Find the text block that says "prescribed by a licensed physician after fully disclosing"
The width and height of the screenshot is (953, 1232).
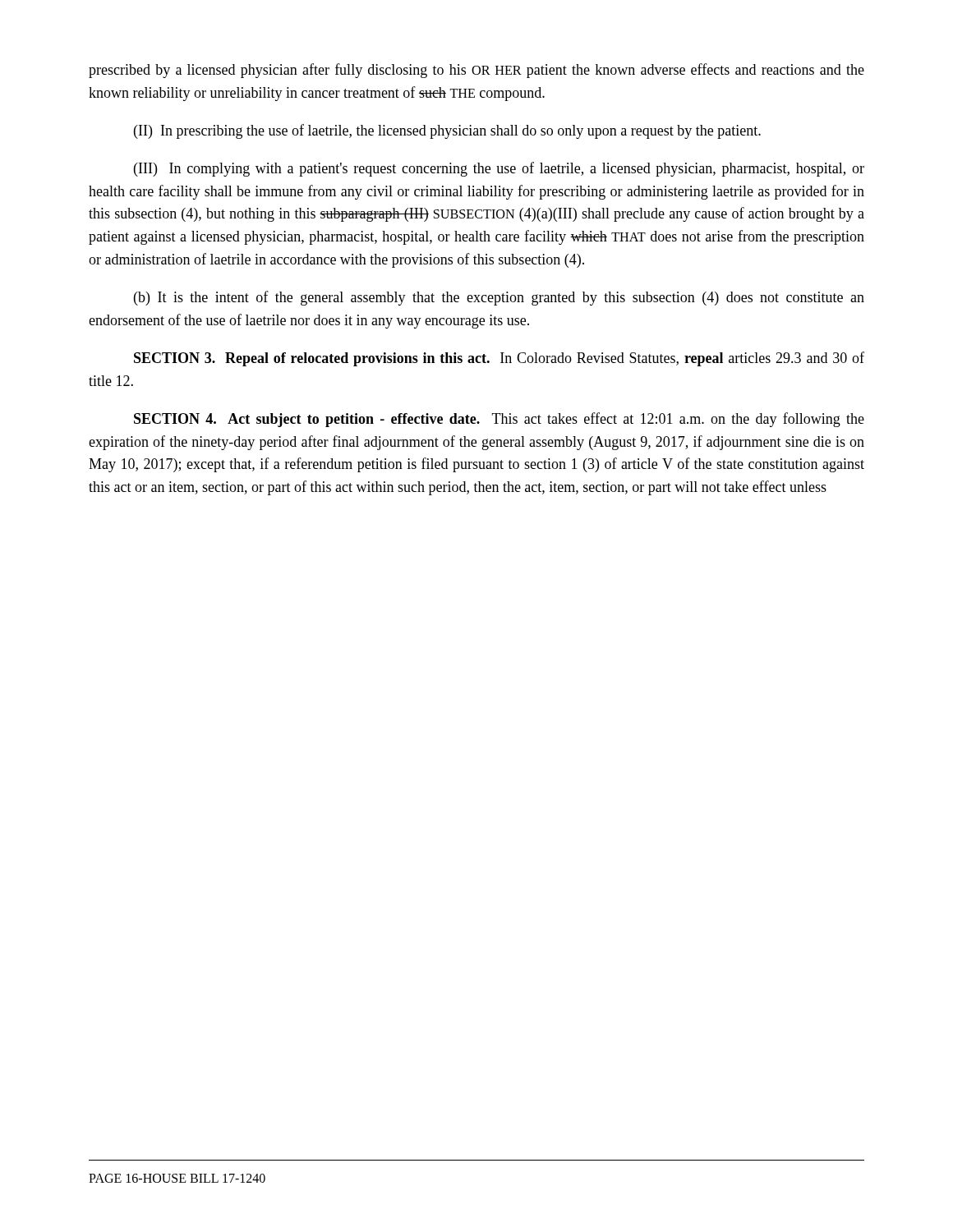476,81
